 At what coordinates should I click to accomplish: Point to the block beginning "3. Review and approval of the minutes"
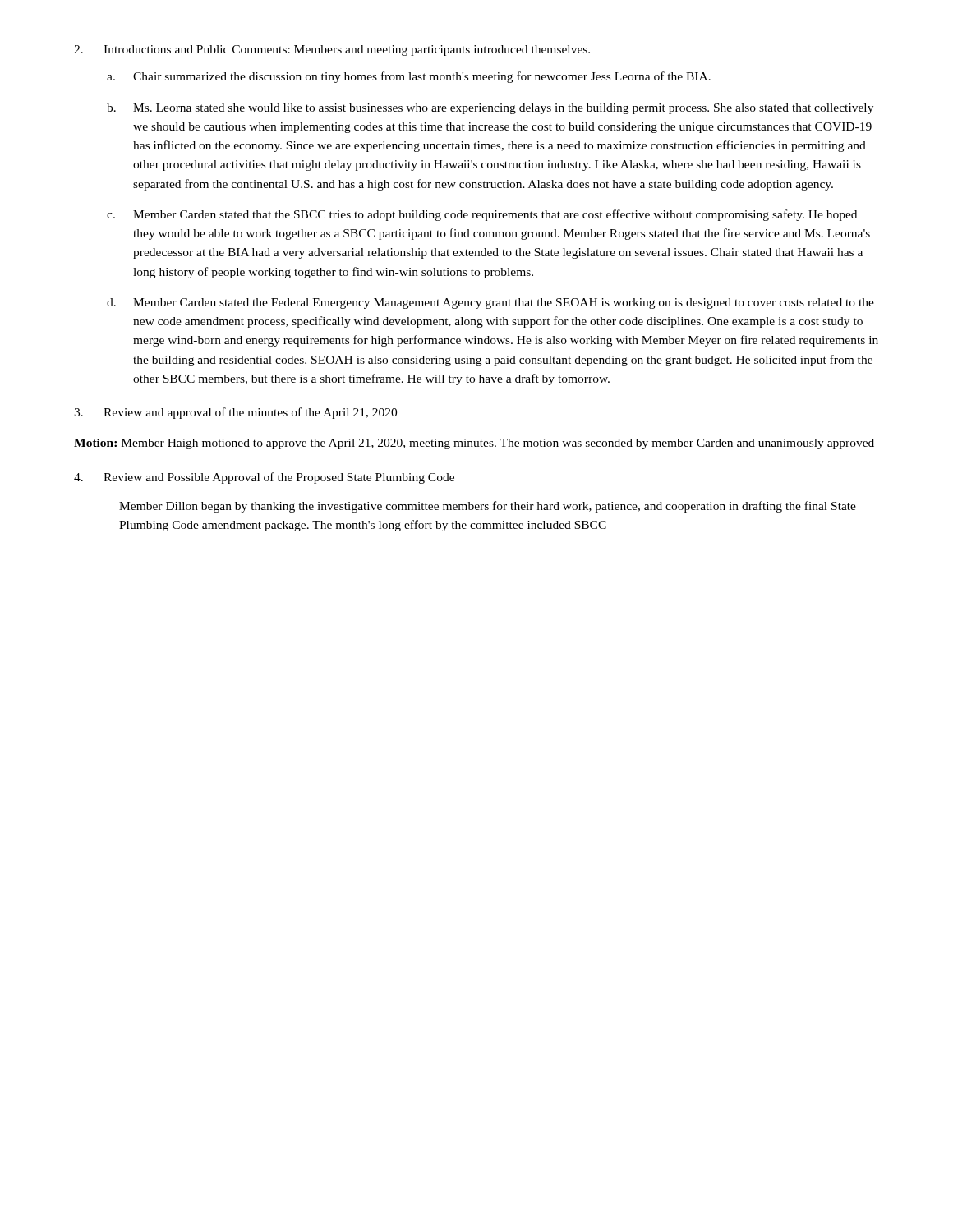tap(236, 412)
